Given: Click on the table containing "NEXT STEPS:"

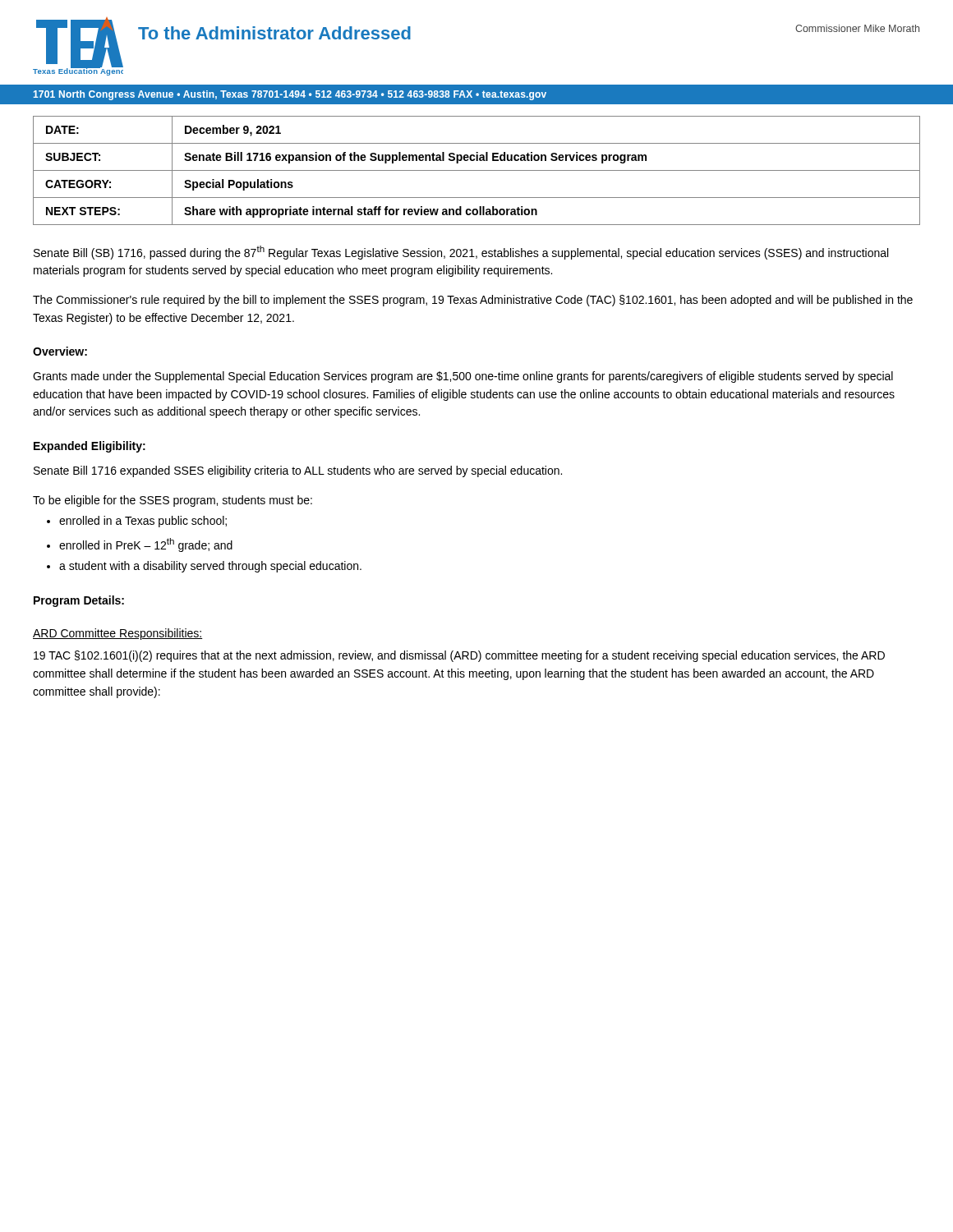Looking at the screenshot, I should point(476,170).
